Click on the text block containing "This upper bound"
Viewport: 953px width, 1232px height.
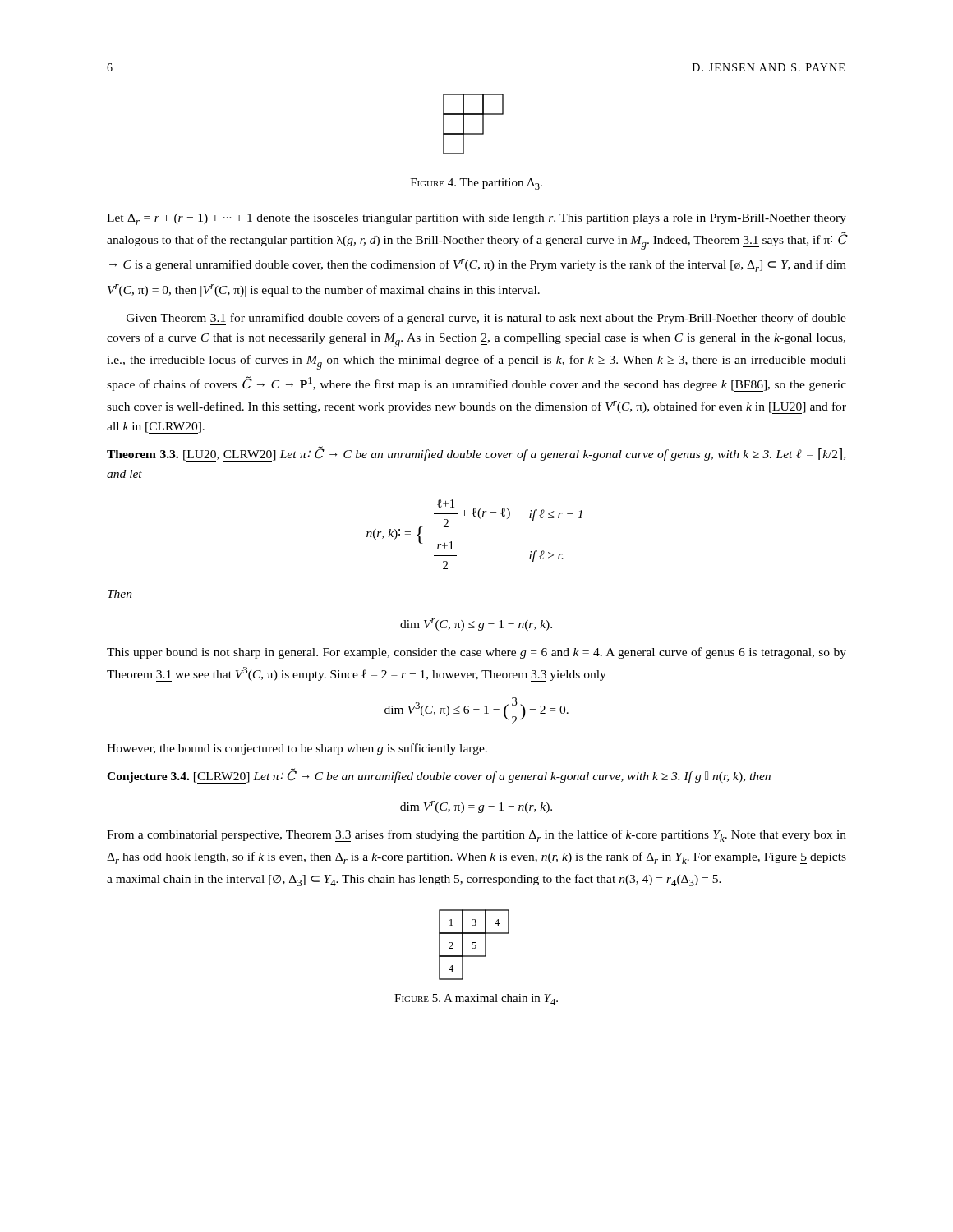(476, 686)
